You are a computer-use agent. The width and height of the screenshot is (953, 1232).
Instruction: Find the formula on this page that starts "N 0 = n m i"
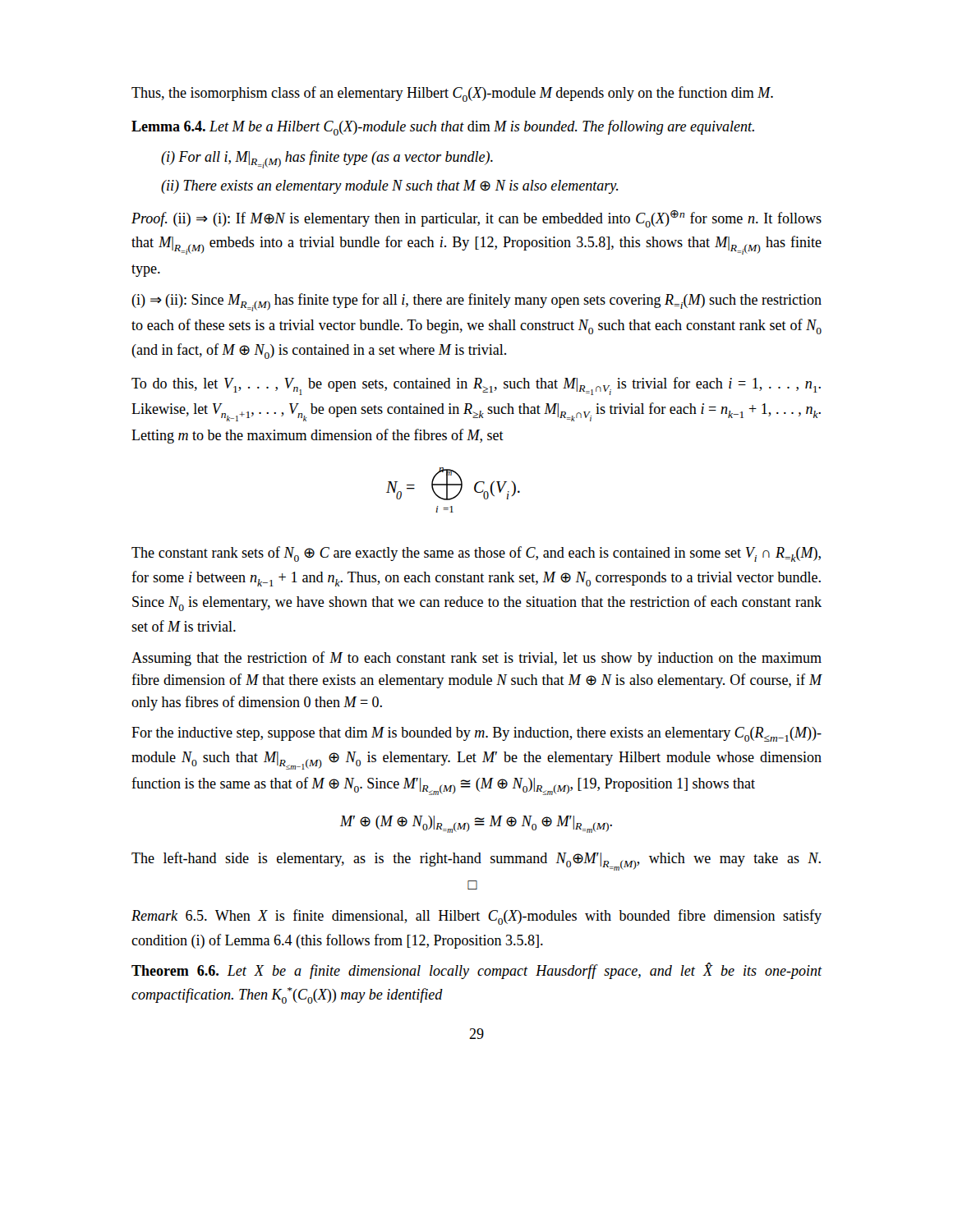pos(476,491)
